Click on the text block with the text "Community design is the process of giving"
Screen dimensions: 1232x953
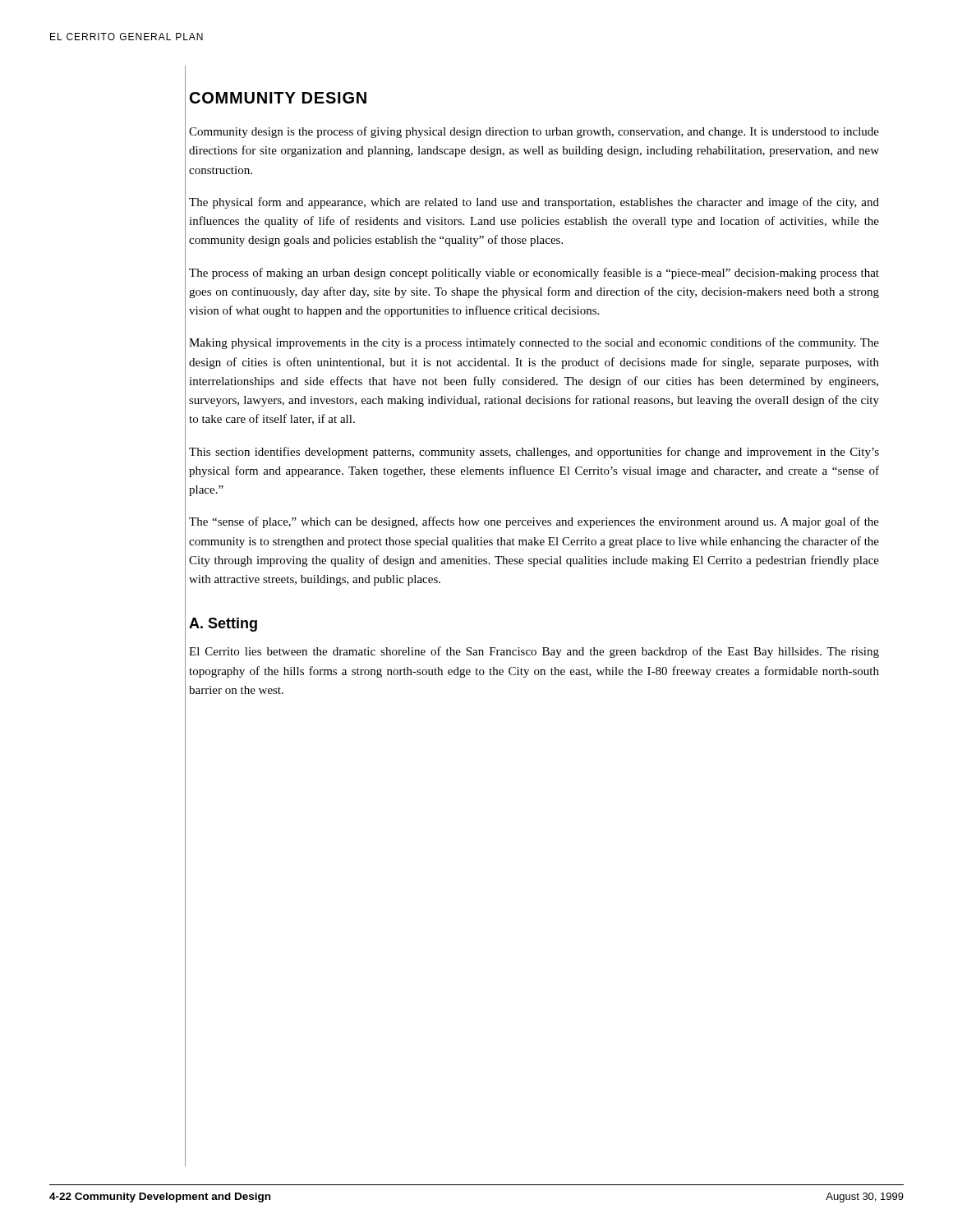pyautogui.click(x=534, y=151)
